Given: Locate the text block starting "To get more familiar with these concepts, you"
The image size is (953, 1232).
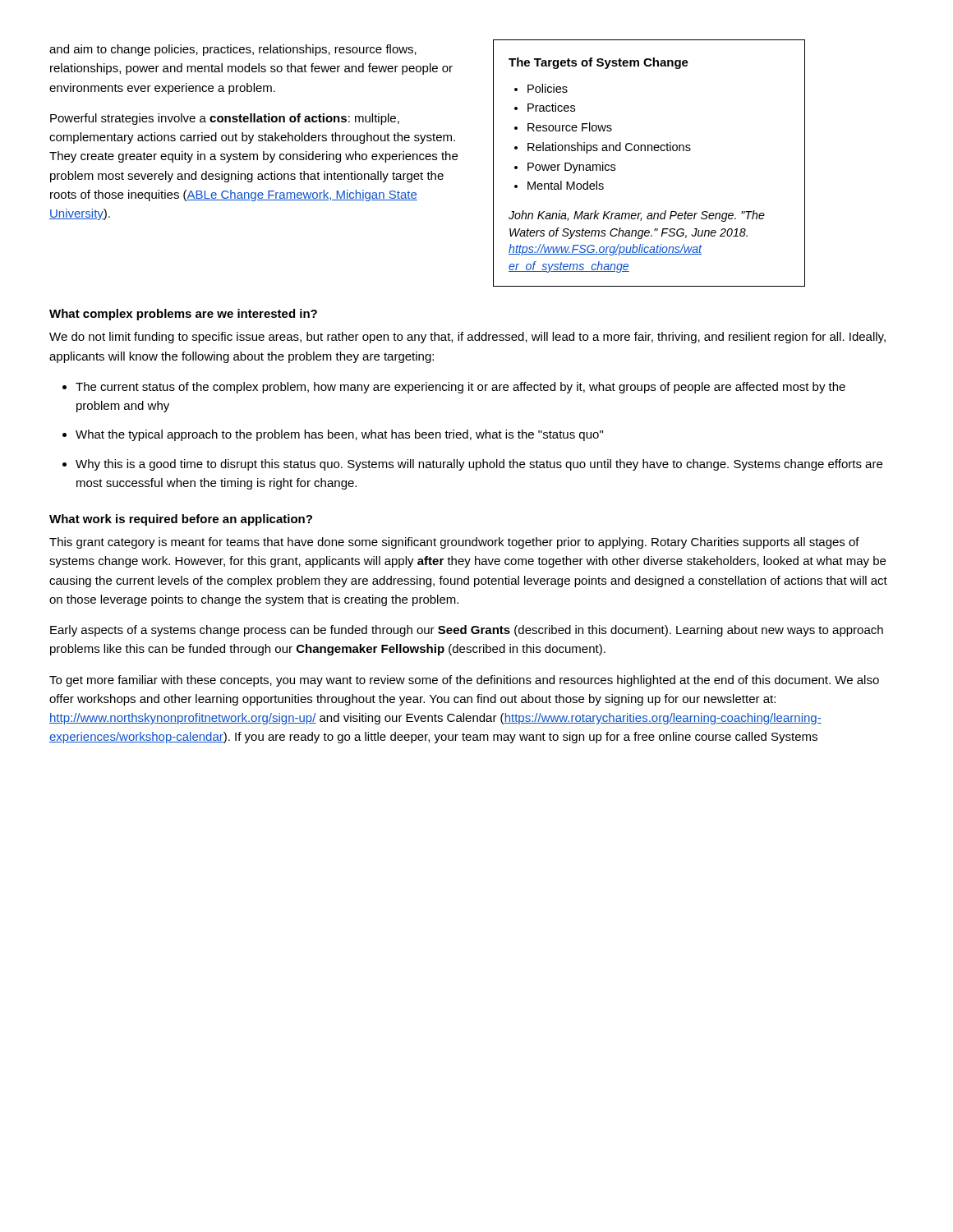Looking at the screenshot, I should (464, 708).
